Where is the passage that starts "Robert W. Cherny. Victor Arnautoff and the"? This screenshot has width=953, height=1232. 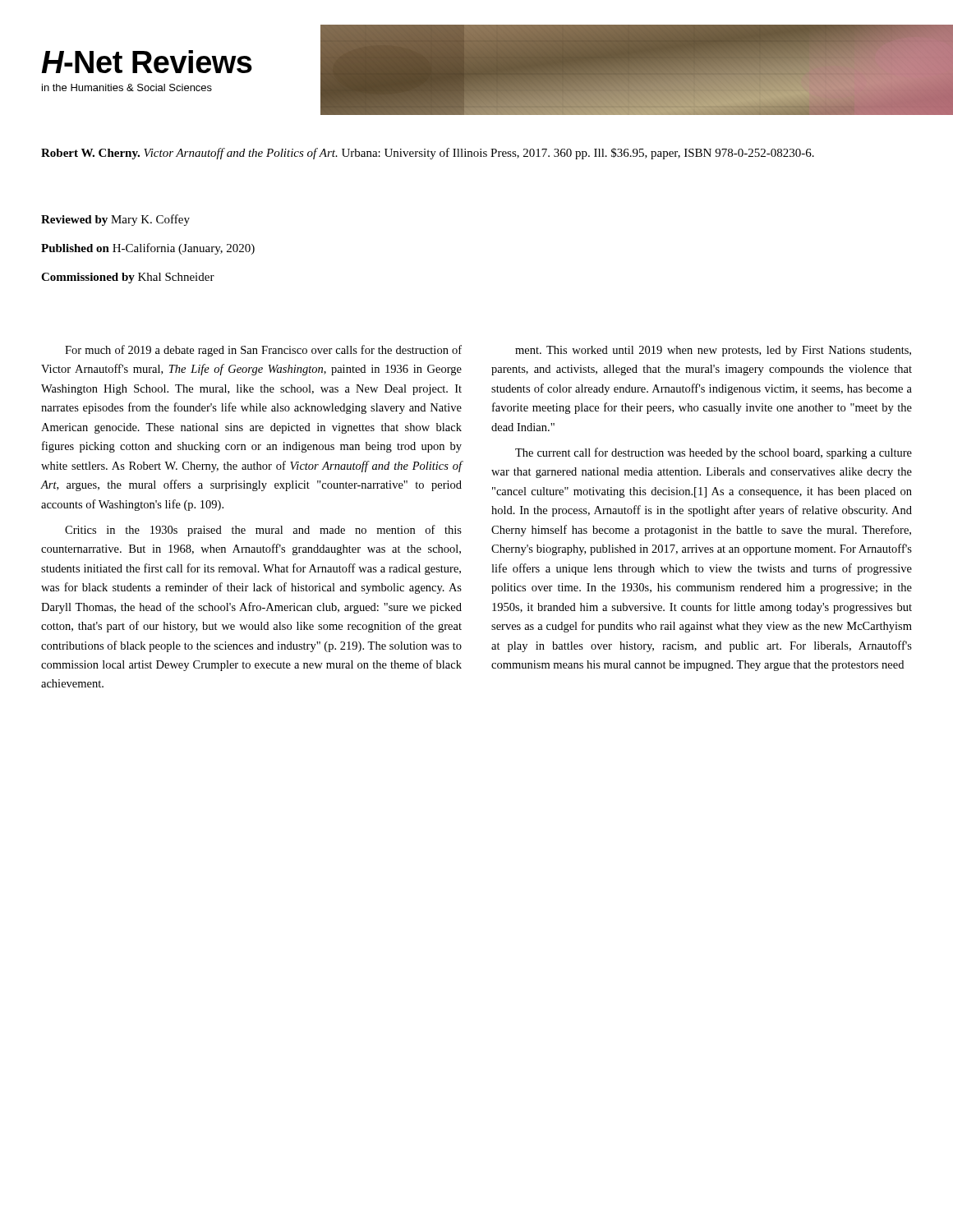click(428, 153)
